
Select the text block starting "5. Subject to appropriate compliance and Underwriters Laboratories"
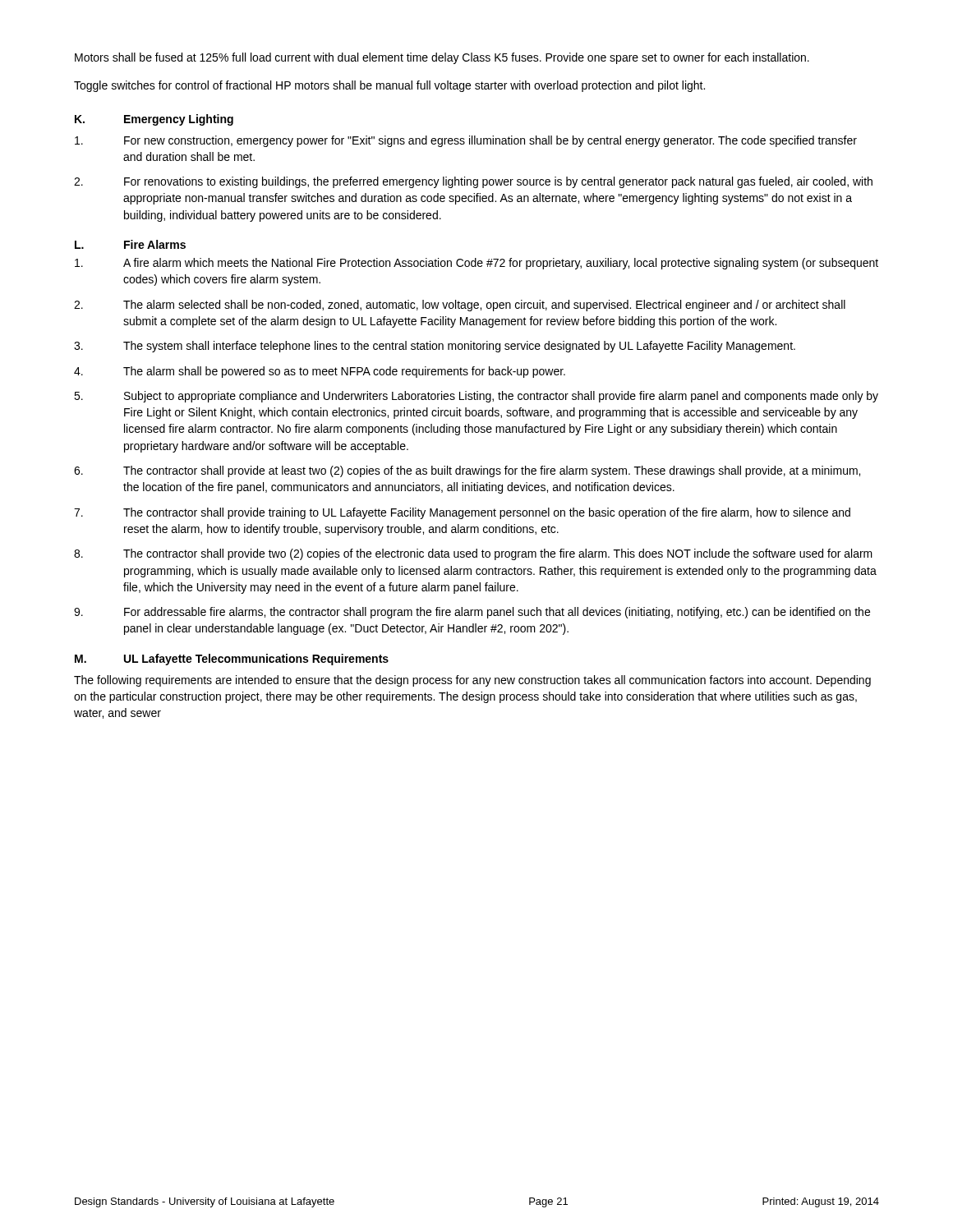(476, 421)
